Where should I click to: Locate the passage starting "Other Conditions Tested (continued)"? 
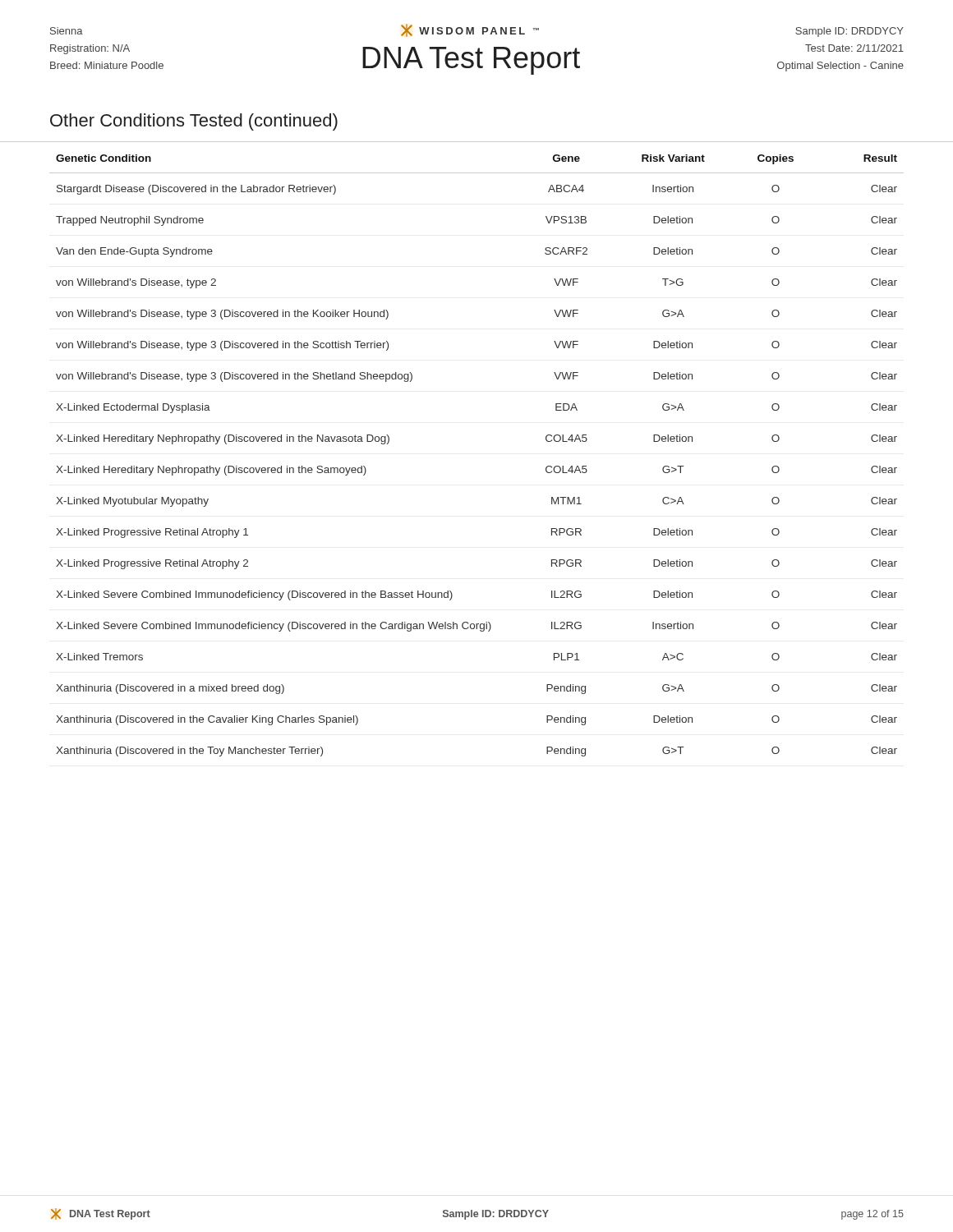tap(194, 120)
